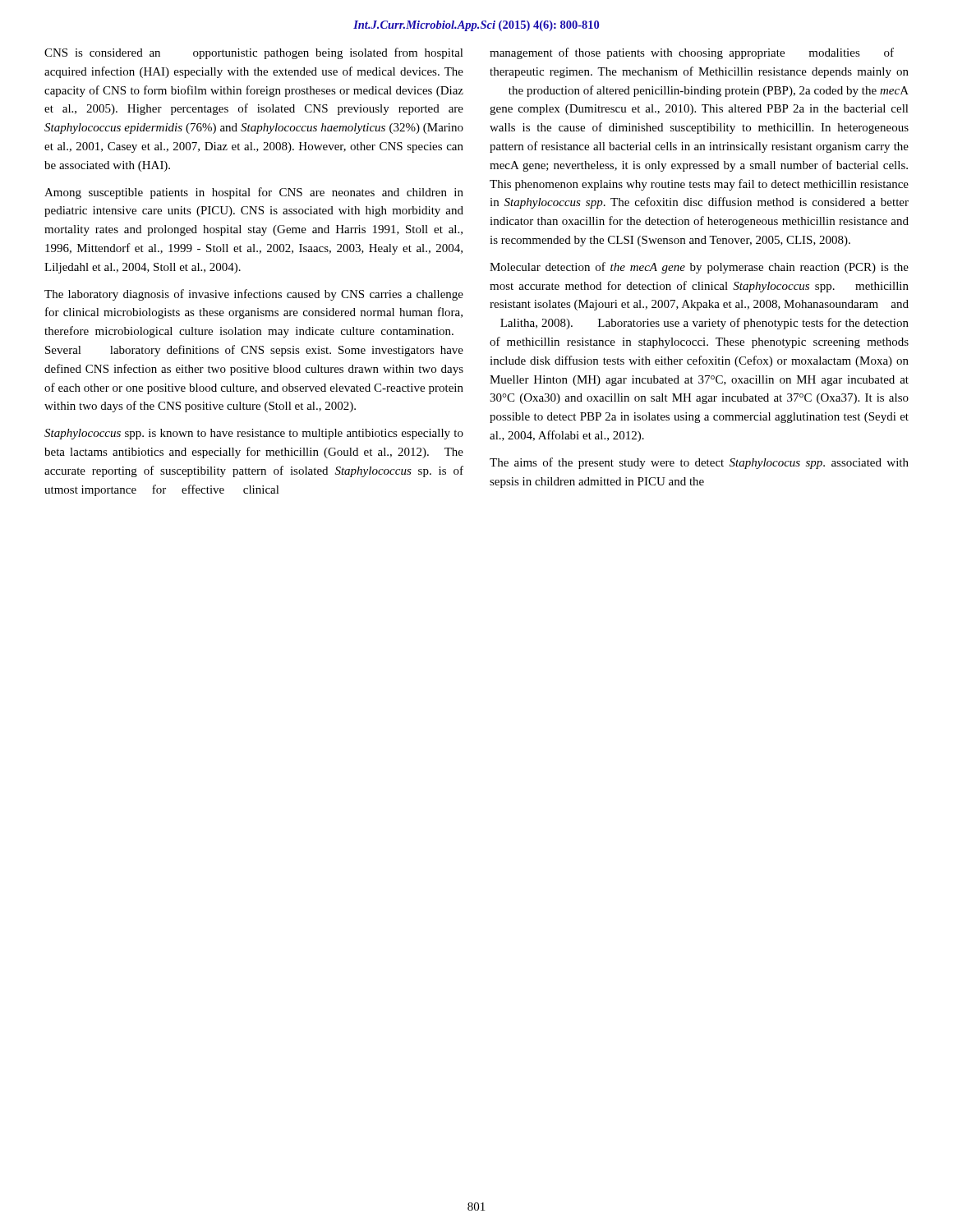
Task: Navigate to the block starting "CNS is considered an opportunistic pathogen being"
Action: 254,109
